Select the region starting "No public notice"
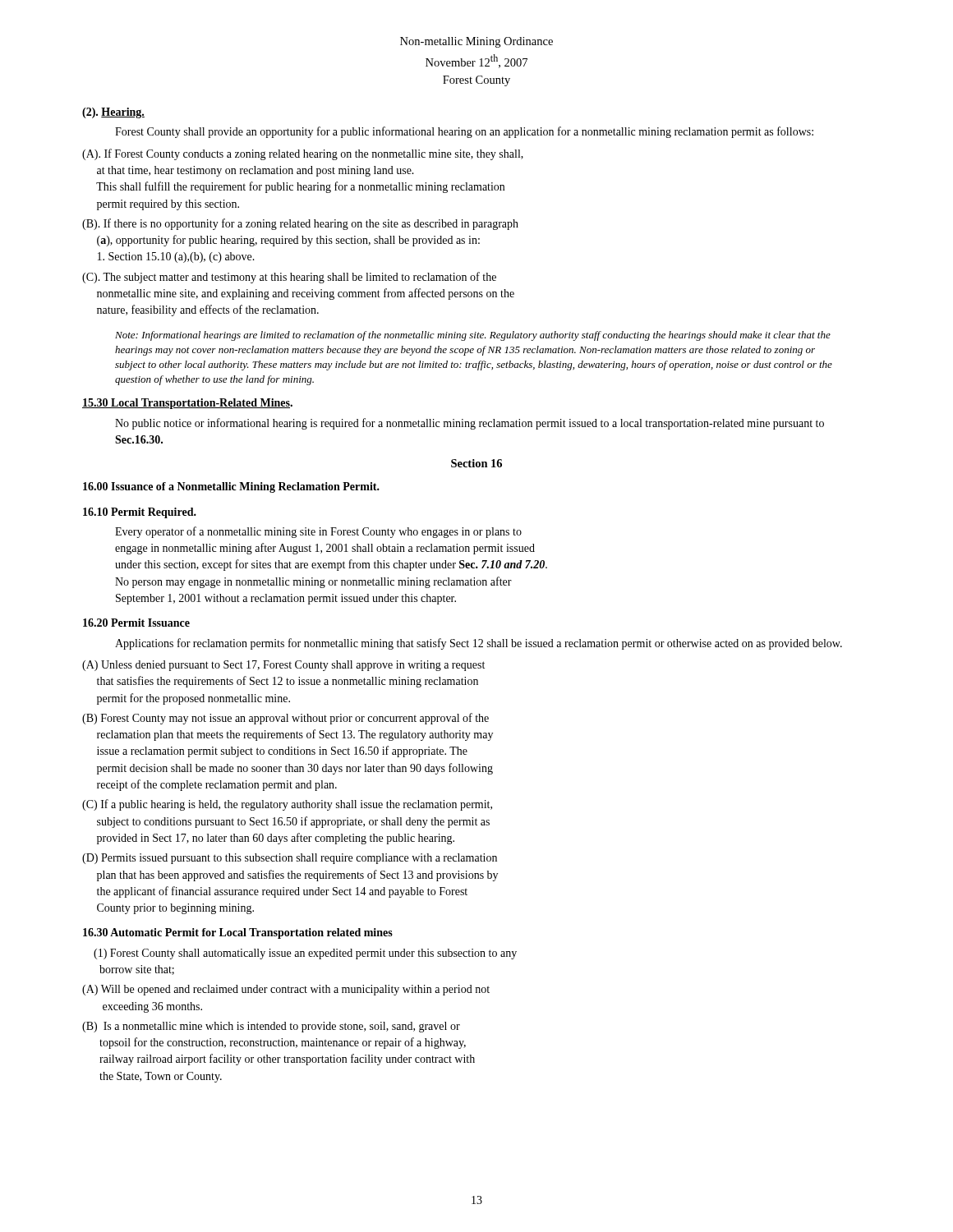 (470, 432)
